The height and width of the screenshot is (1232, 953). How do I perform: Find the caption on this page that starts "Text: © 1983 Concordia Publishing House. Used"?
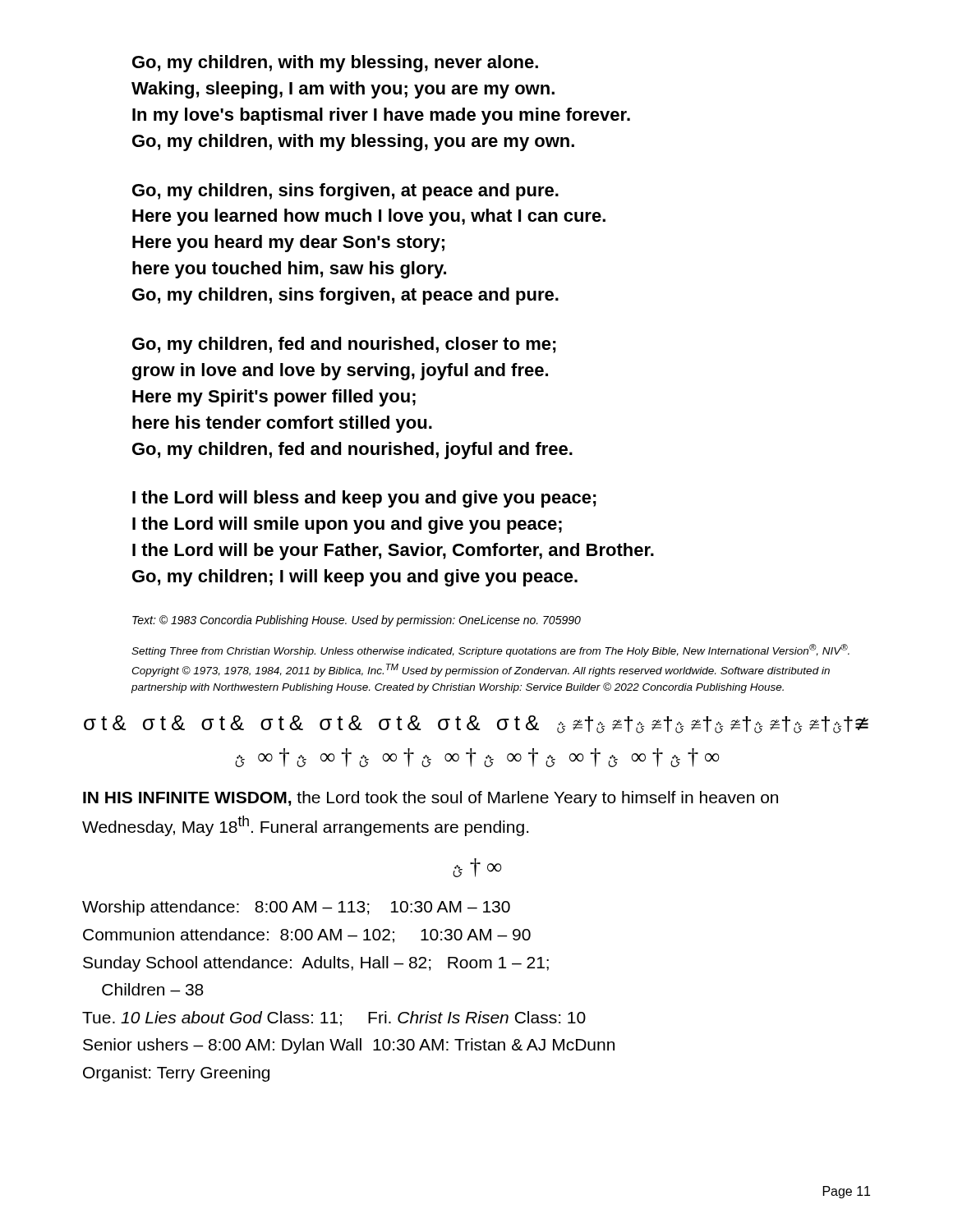[356, 620]
